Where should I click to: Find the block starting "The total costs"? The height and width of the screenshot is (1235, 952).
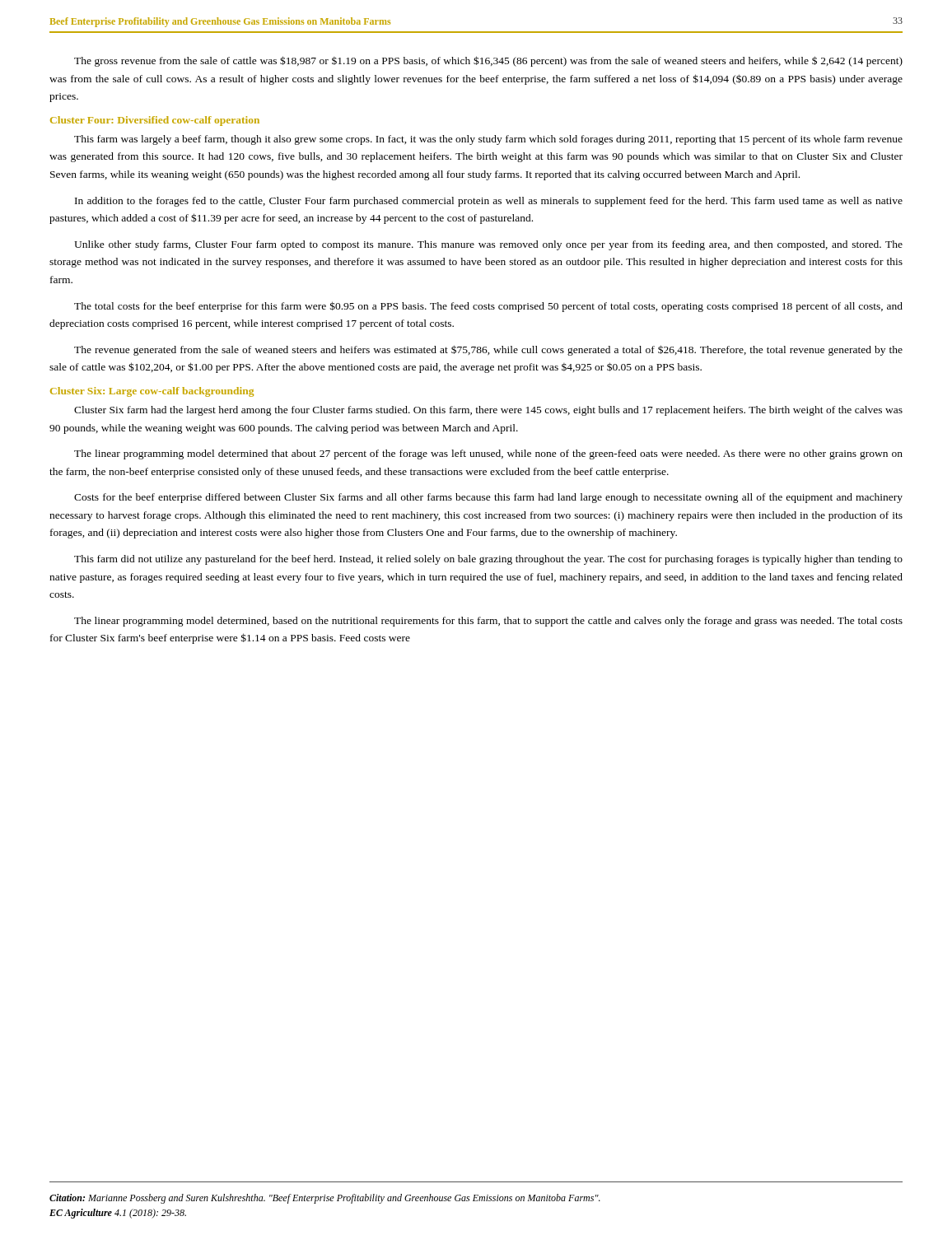[476, 314]
